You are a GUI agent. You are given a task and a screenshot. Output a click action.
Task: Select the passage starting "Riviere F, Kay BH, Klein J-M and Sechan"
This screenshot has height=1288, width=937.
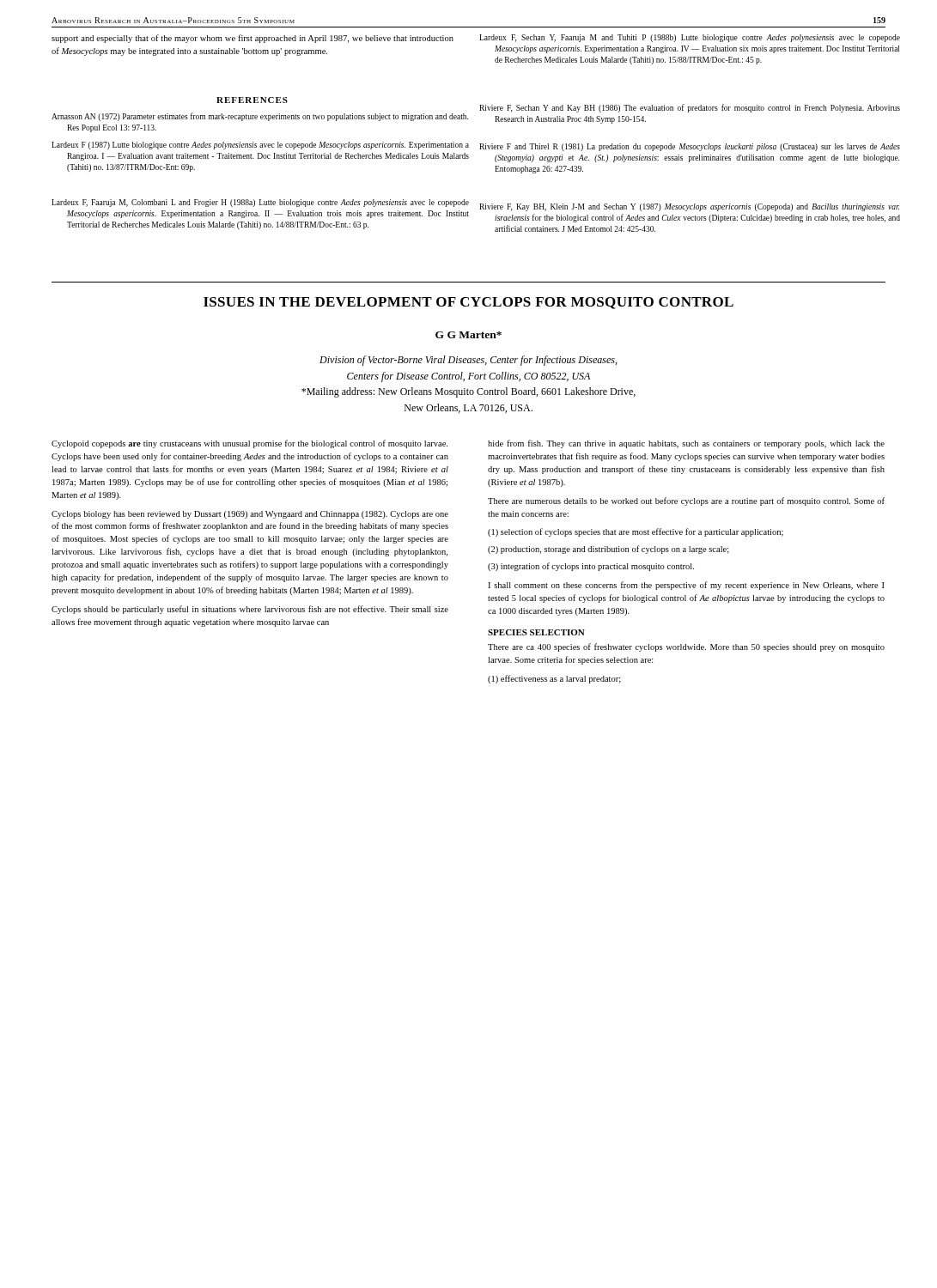point(690,218)
